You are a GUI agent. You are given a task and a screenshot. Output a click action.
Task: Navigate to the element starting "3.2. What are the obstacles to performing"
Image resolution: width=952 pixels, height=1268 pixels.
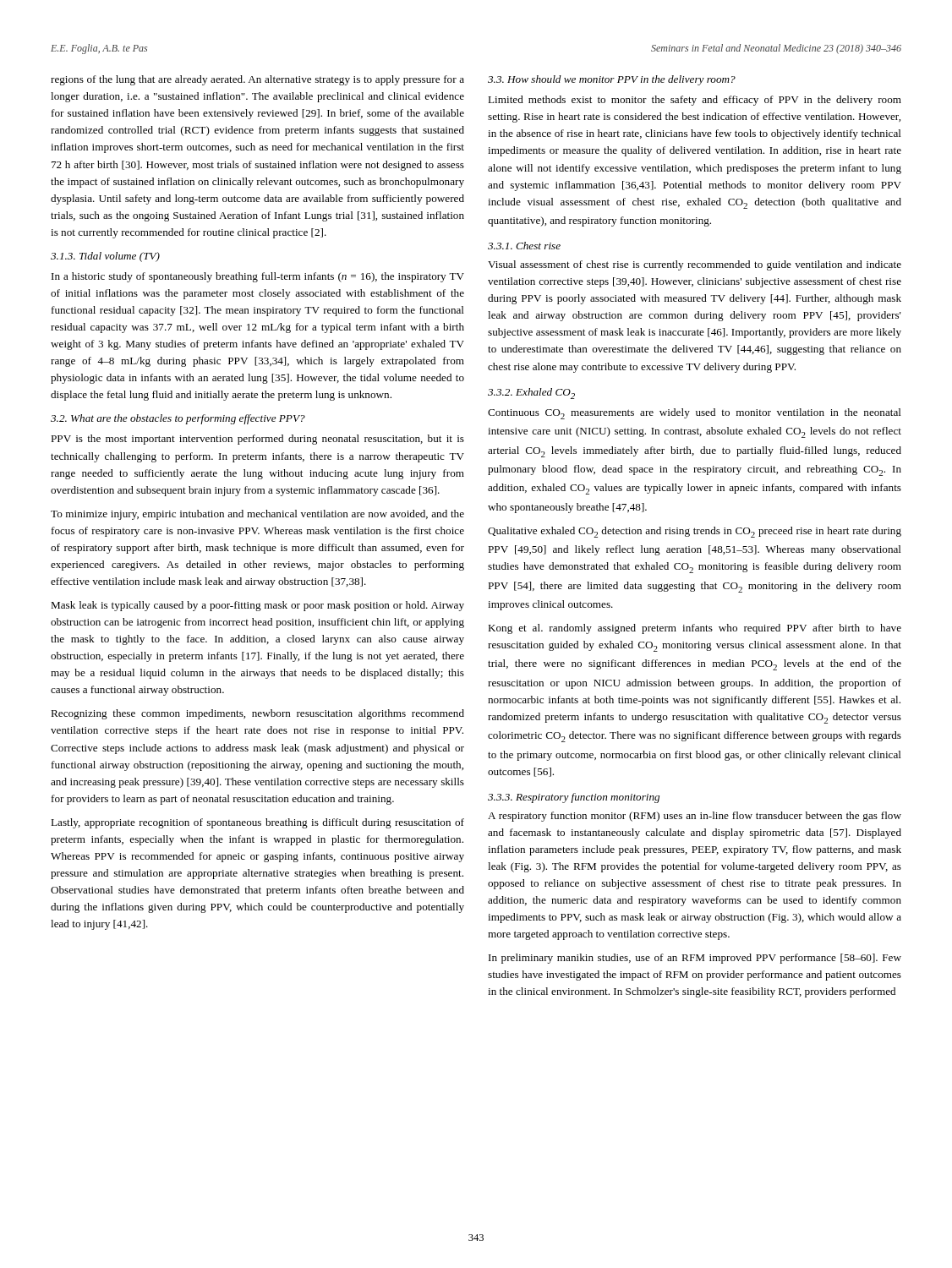257,419
